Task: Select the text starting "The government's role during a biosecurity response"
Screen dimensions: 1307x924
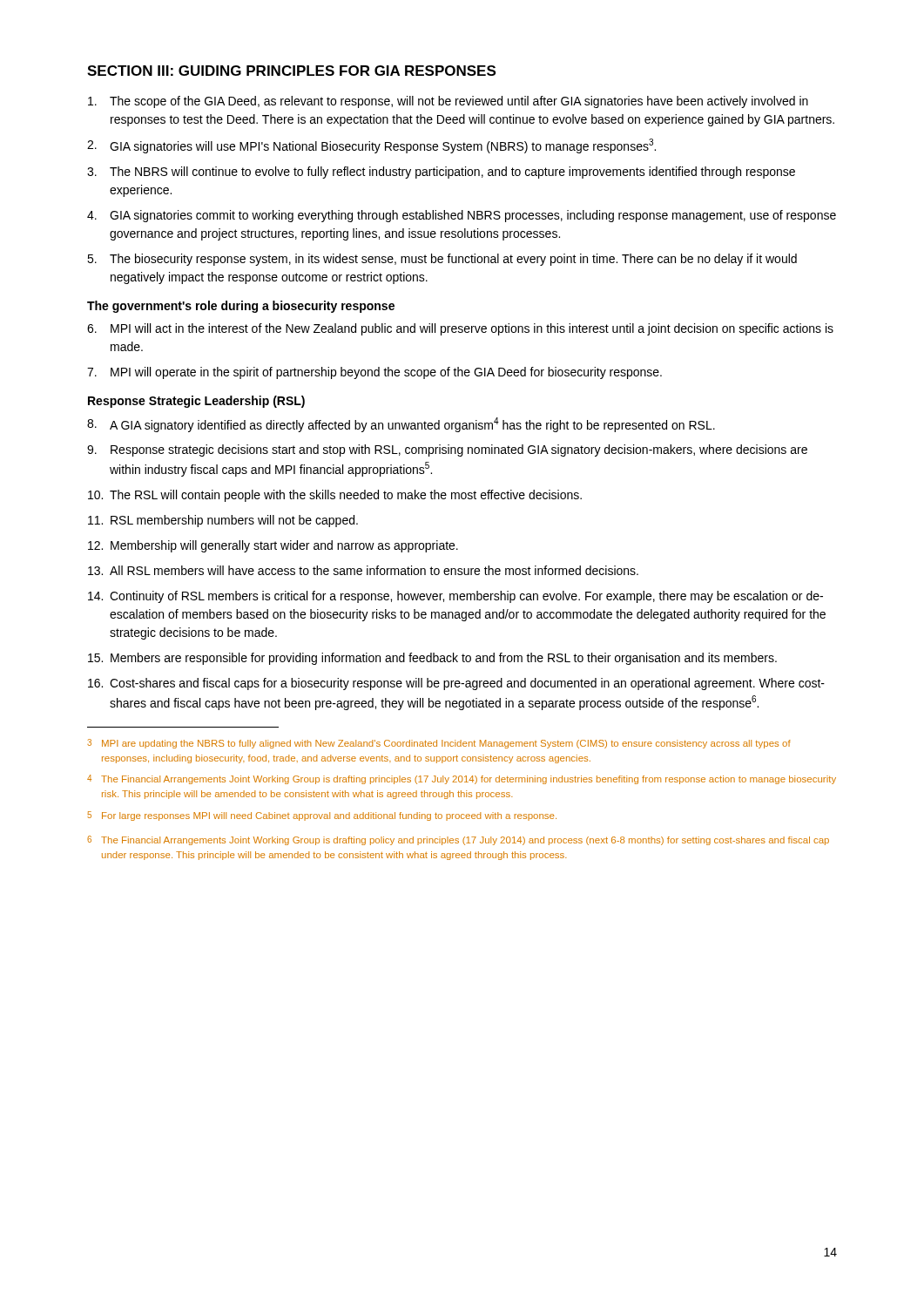Action: tap(241, 307)
